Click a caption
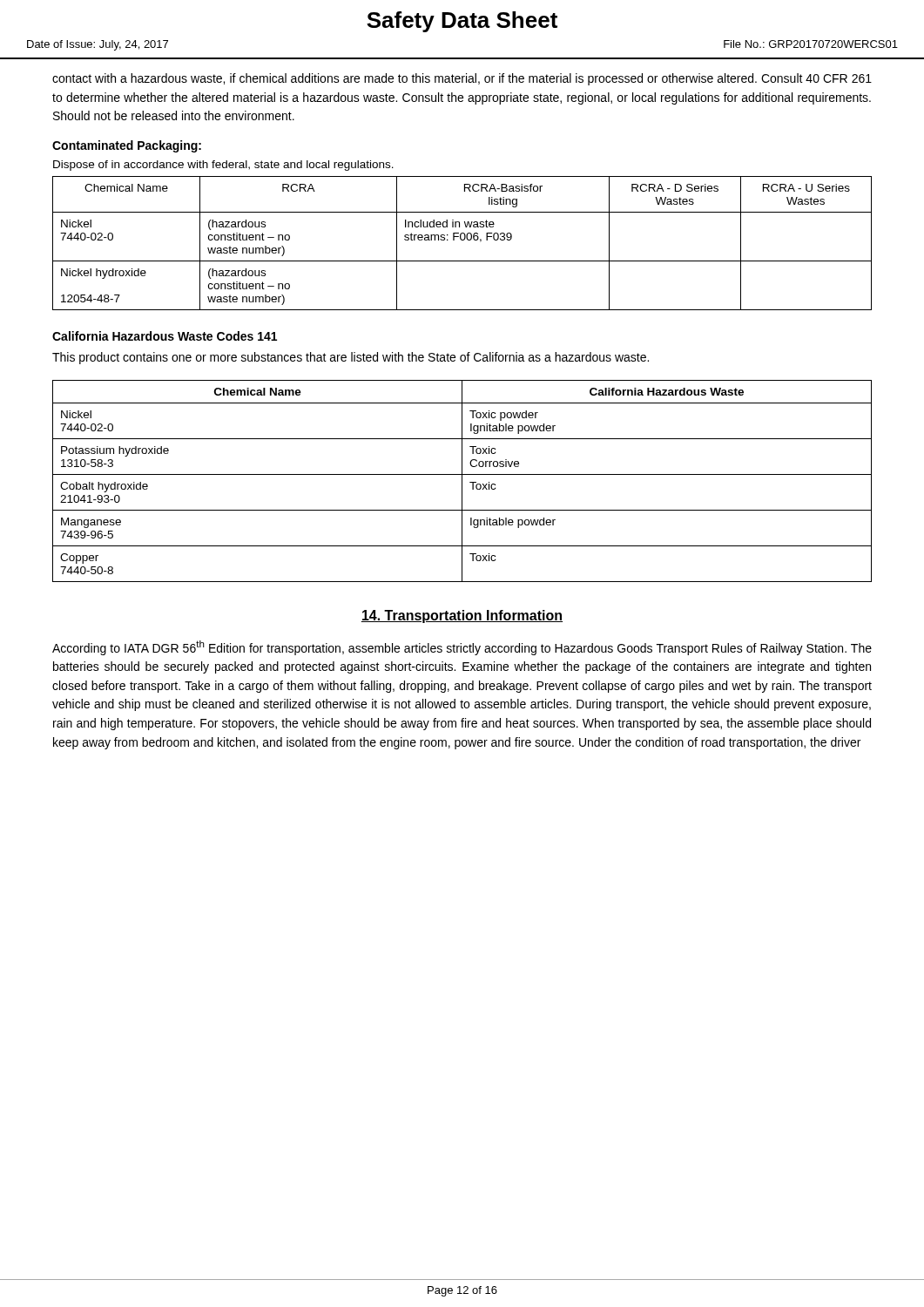The height and width of the screenshot is (1307, 924). pyautogui.click(x=223, y=164)
